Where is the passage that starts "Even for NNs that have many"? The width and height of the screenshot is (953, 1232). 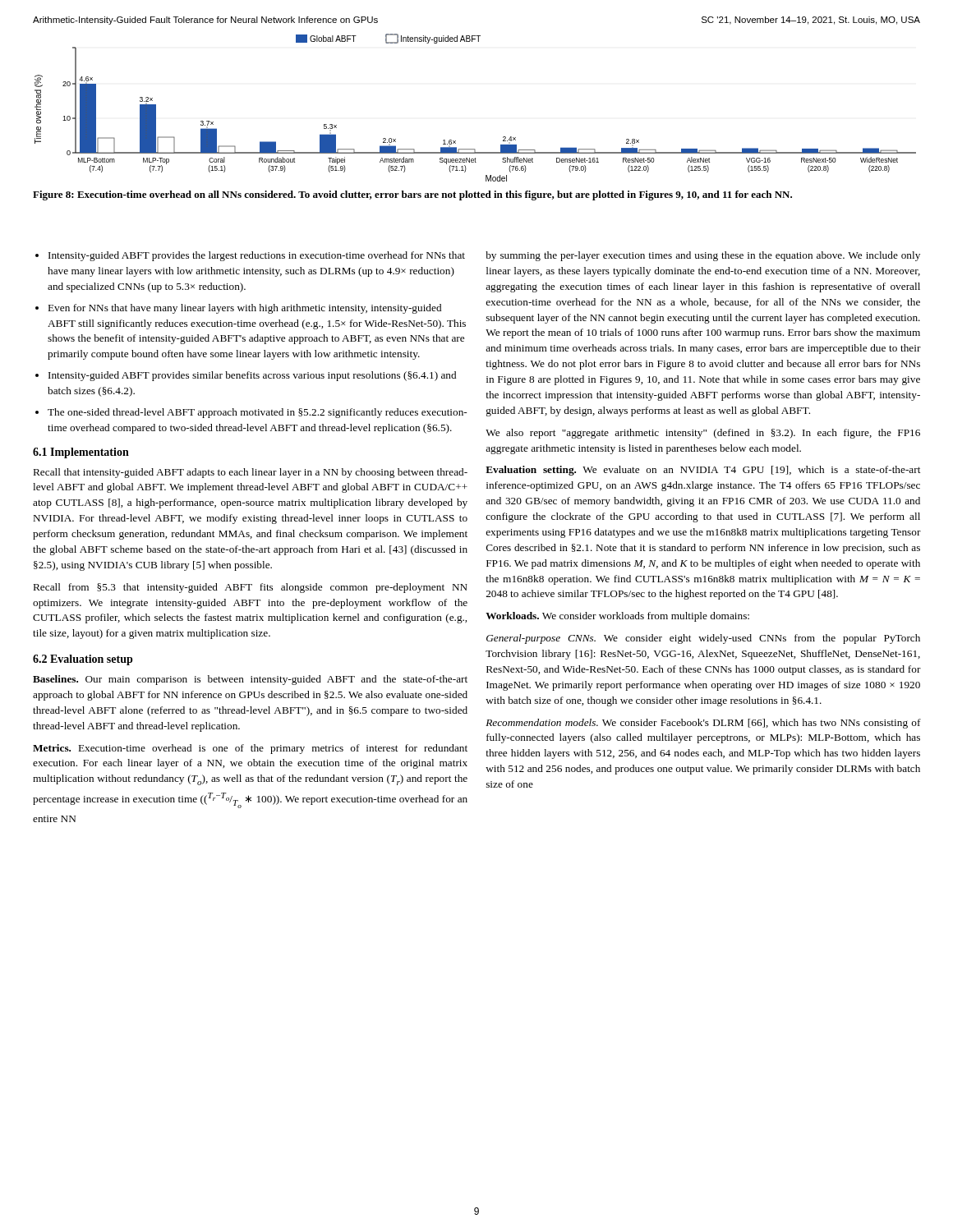pos(258,331)
